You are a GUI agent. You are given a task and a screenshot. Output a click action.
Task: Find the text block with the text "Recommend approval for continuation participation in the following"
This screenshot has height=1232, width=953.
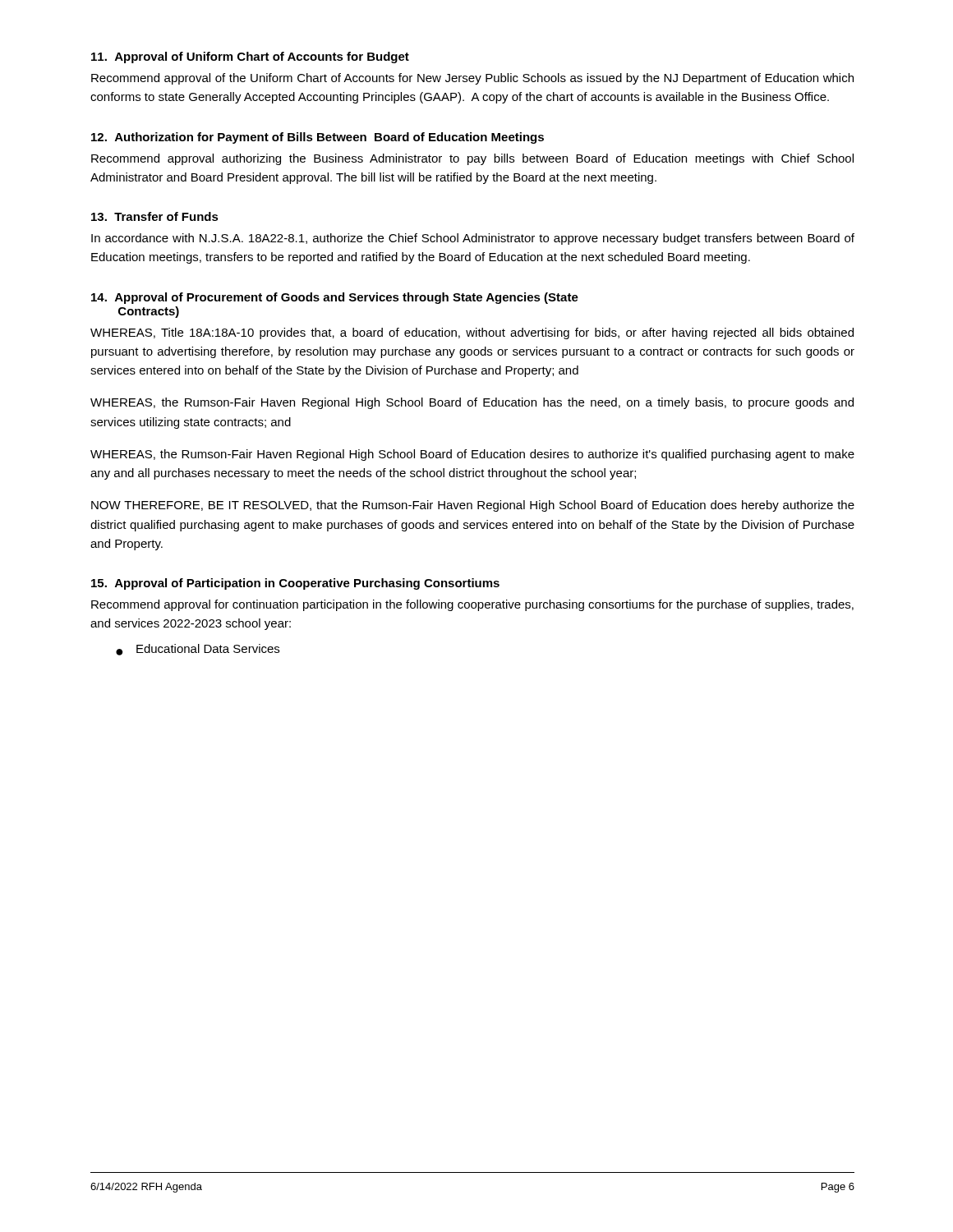click(472, 614)
